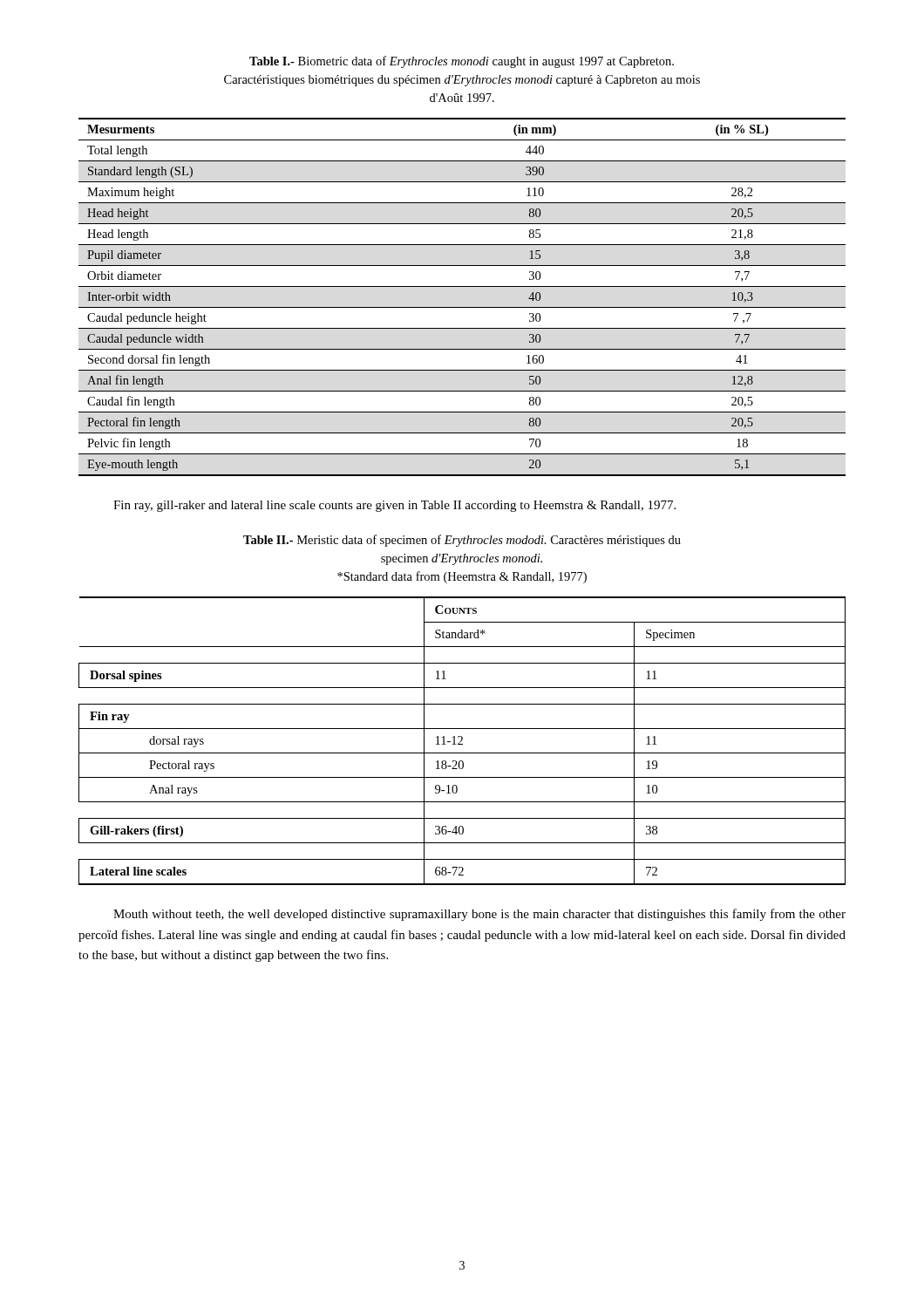Viewport: 924px width, 1308px height.
Task: Locate the table with the text "Second dorsal fin length"
Action: [x=462, y=297]
